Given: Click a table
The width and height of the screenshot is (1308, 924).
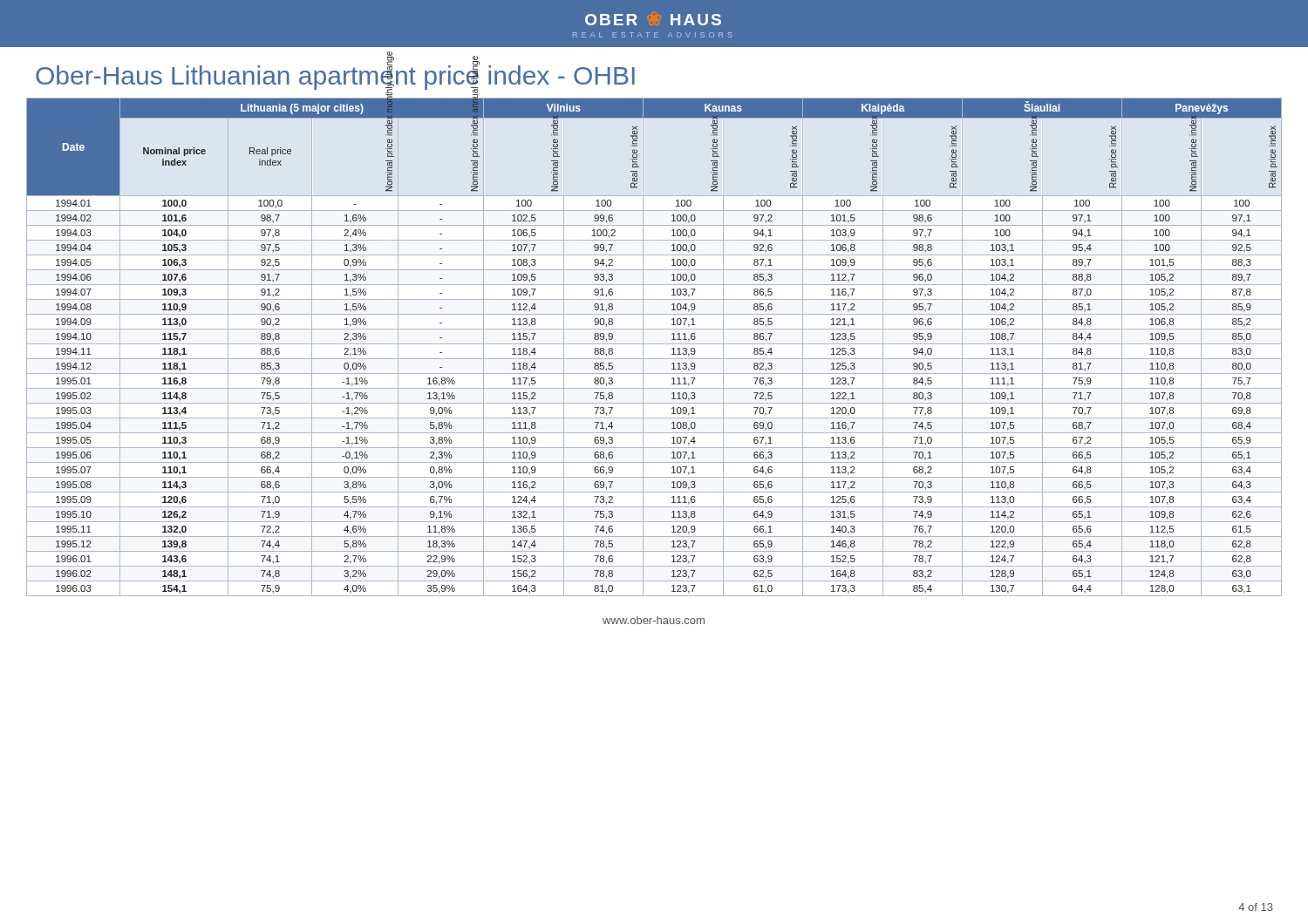Looking at the screenshot, I should (x=654, y=351).
